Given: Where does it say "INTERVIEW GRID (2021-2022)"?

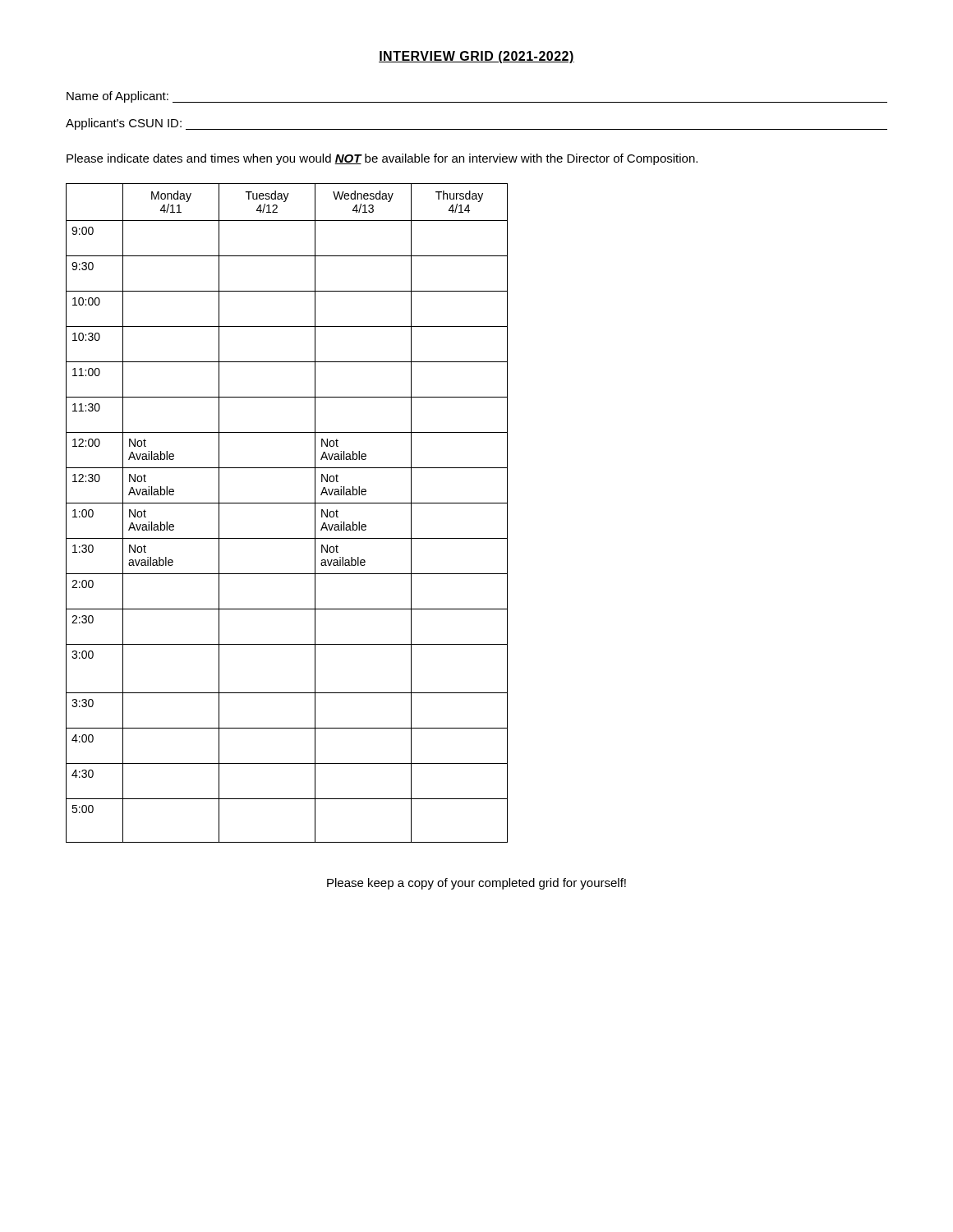Looking at the screenshot, I should click(476, 56).
